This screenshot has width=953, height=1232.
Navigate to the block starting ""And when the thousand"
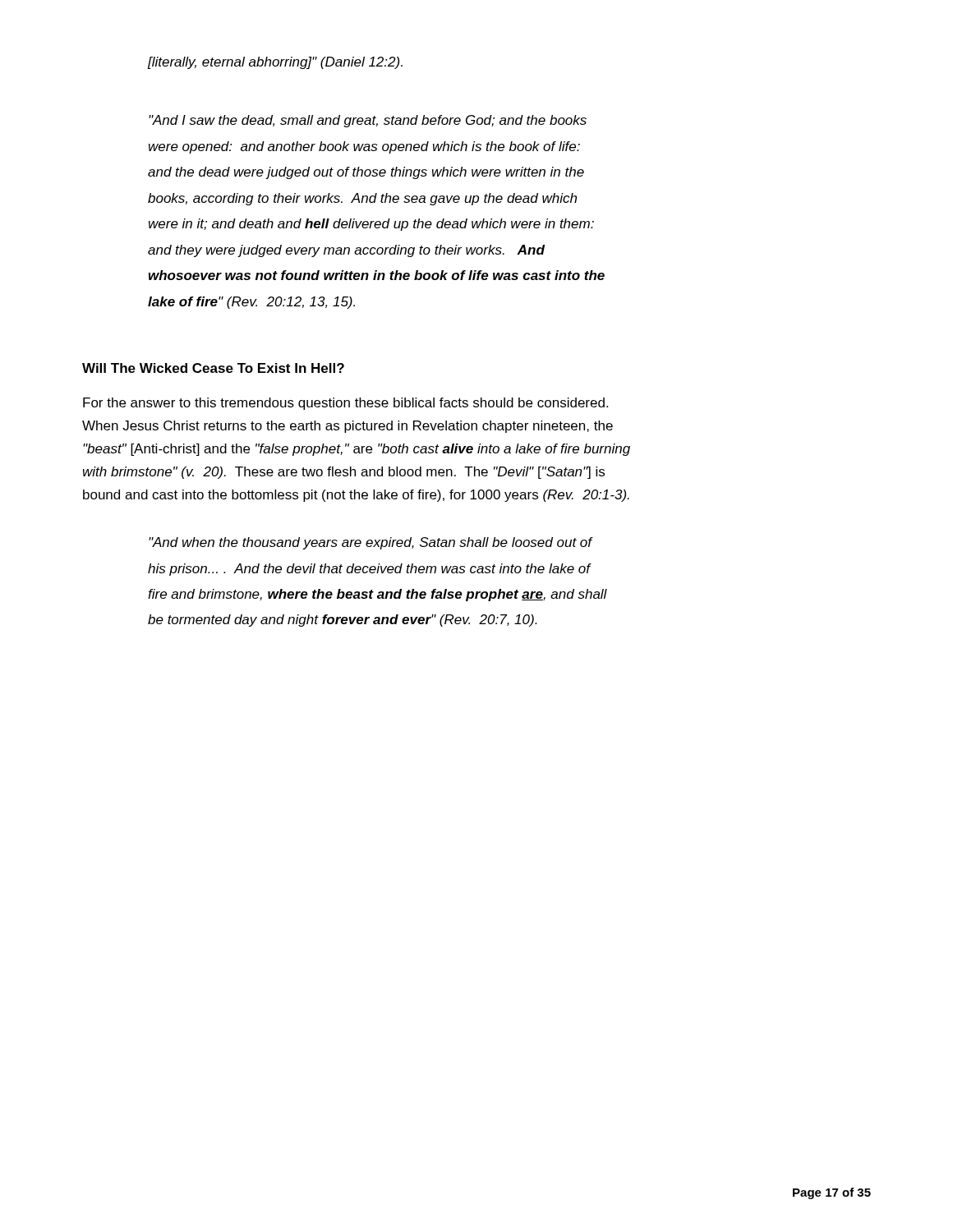pos(493,582)
